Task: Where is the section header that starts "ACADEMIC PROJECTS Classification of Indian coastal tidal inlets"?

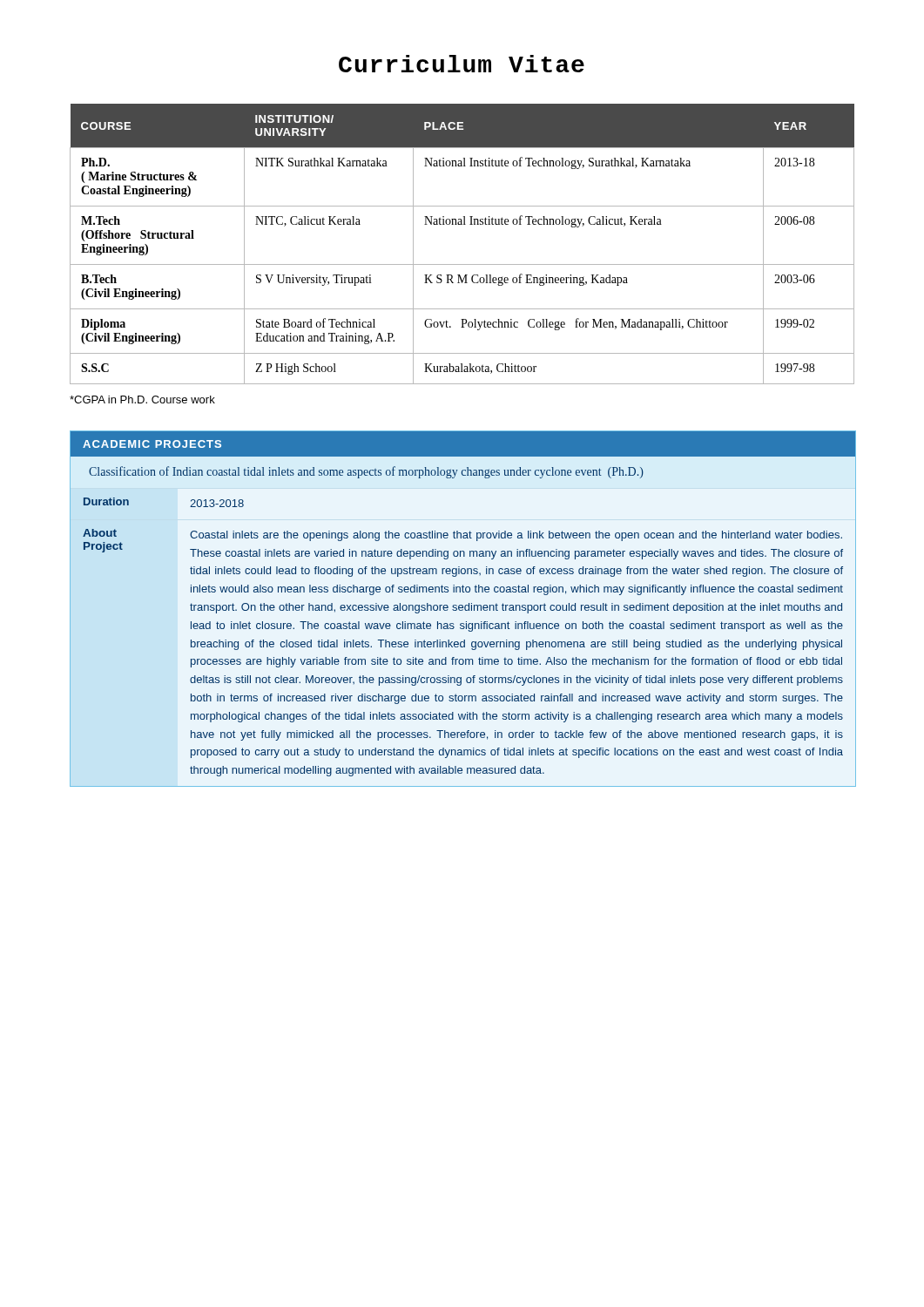Action: tap(462, 609)
